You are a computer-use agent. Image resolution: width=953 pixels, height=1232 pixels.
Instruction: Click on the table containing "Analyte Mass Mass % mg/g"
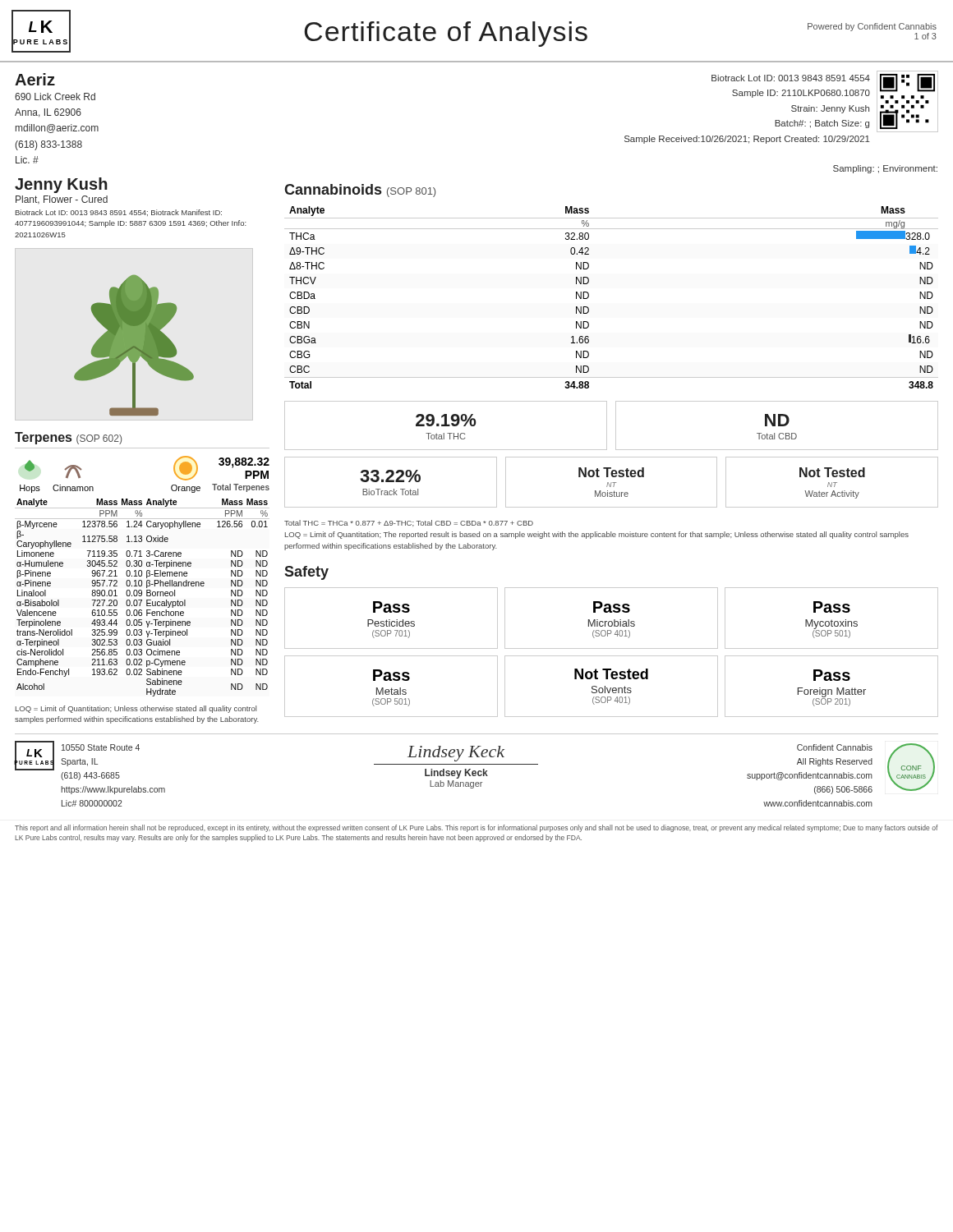(611, 298)
